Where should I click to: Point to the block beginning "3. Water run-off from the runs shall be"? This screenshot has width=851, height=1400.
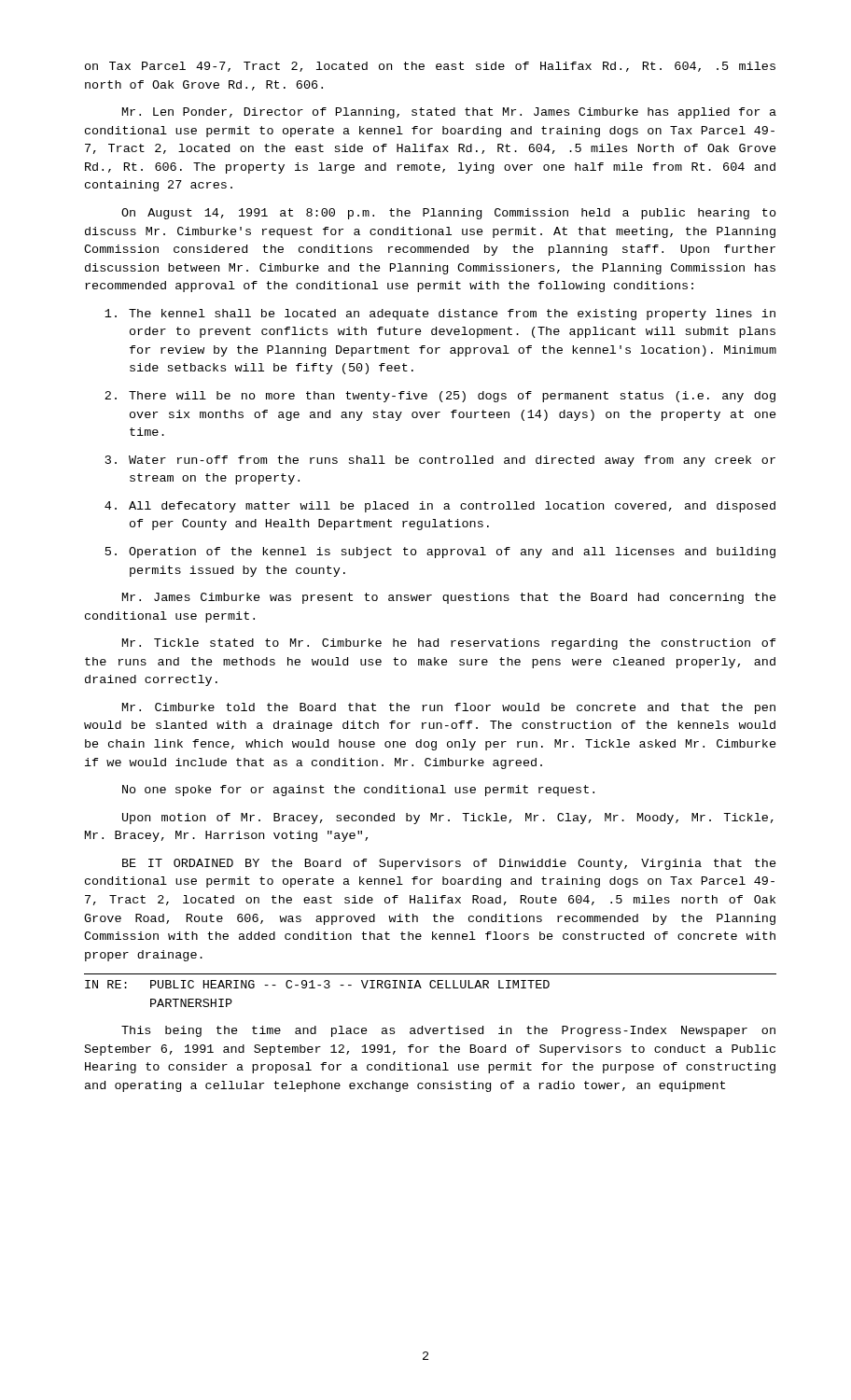[430, 470]
